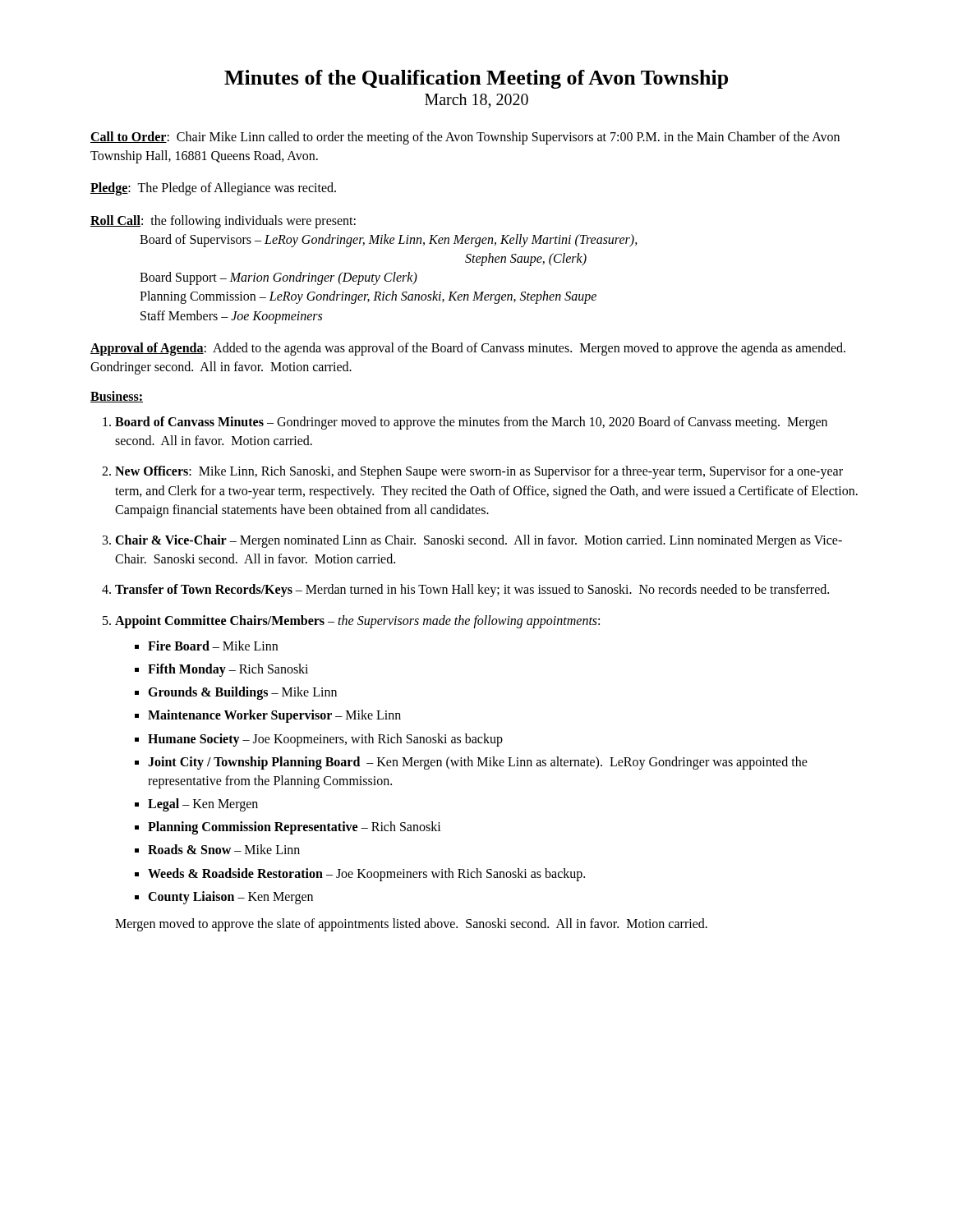This screenshot has width=953, height=1232.
Task: Where is the title that starts "Minutes of the Qualification Meeting of Avon"?
Action: coord(476,87)
